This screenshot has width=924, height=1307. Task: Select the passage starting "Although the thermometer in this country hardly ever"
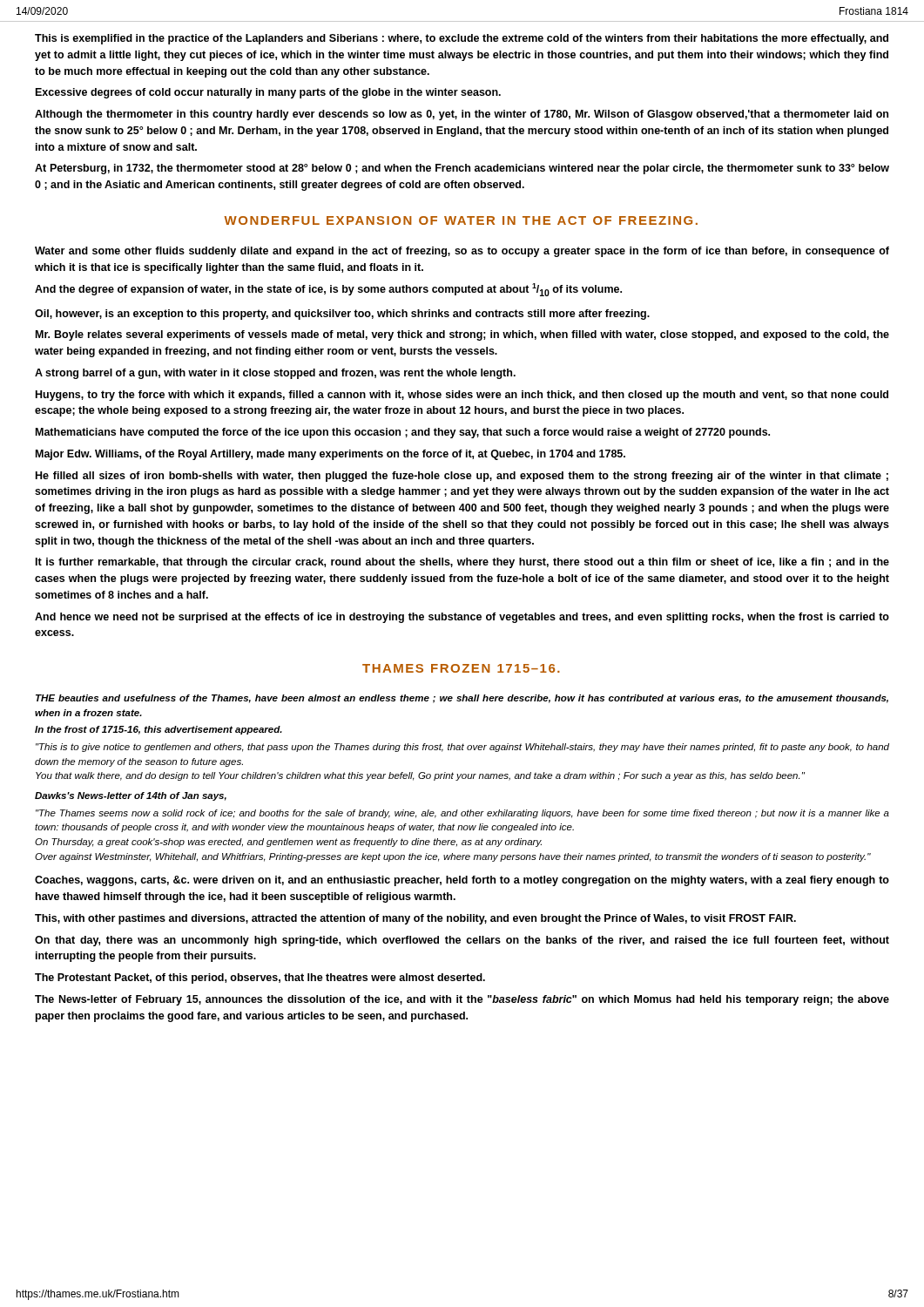pos(462,131)
